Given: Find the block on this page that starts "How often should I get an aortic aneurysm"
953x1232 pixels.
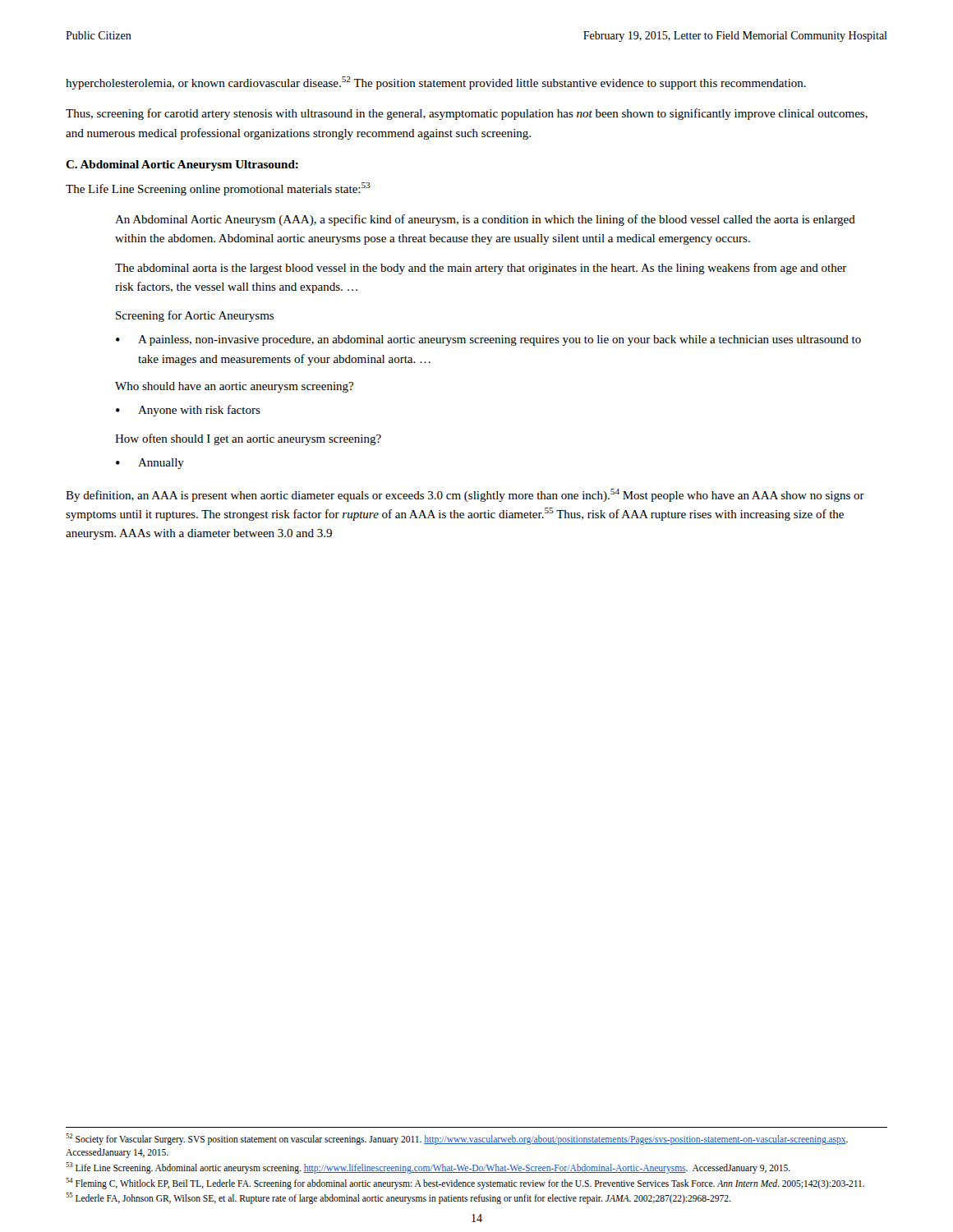Looking at the screenshot, I should [x=248, y=439].
